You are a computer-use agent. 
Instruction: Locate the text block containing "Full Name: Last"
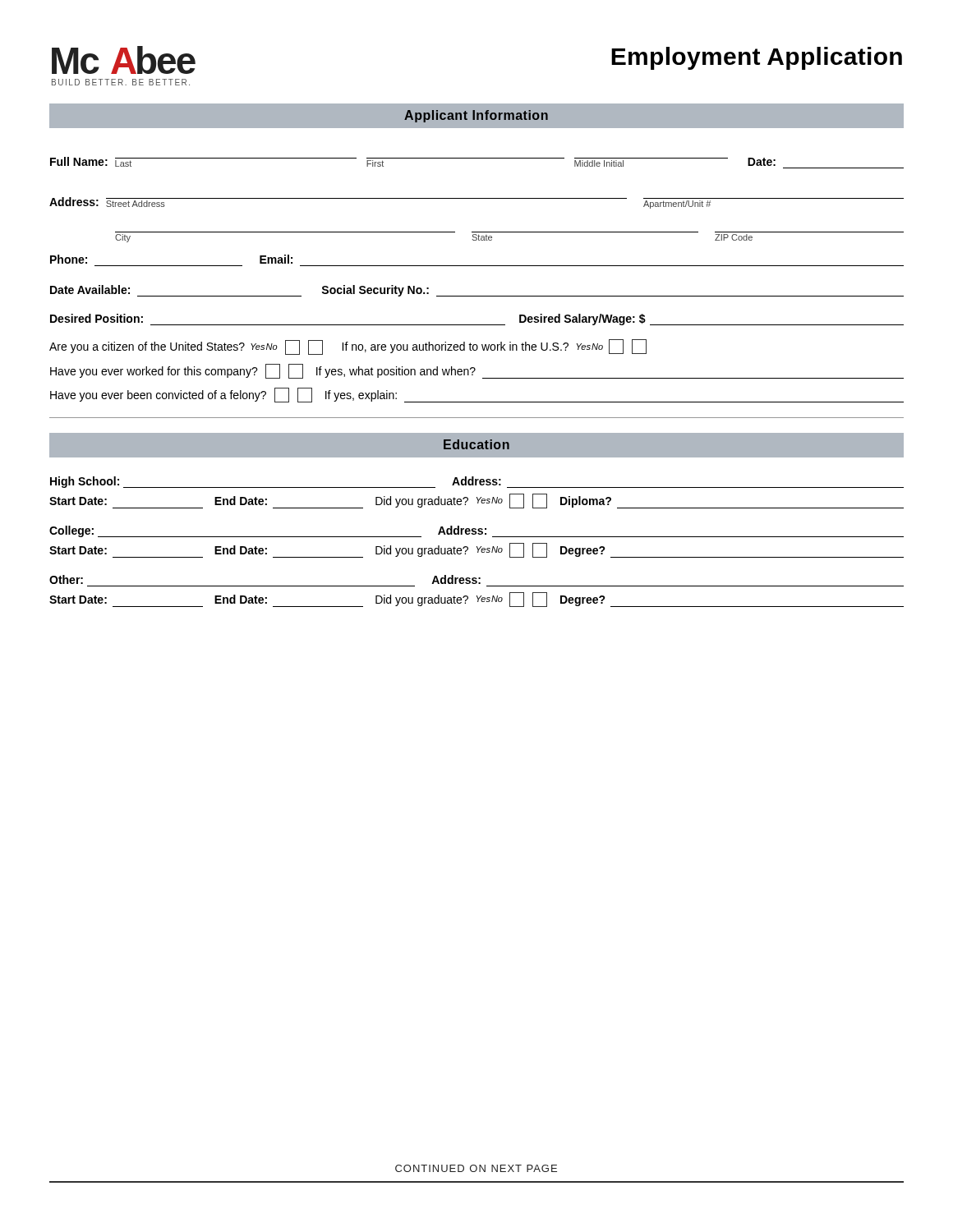[476, 156]
